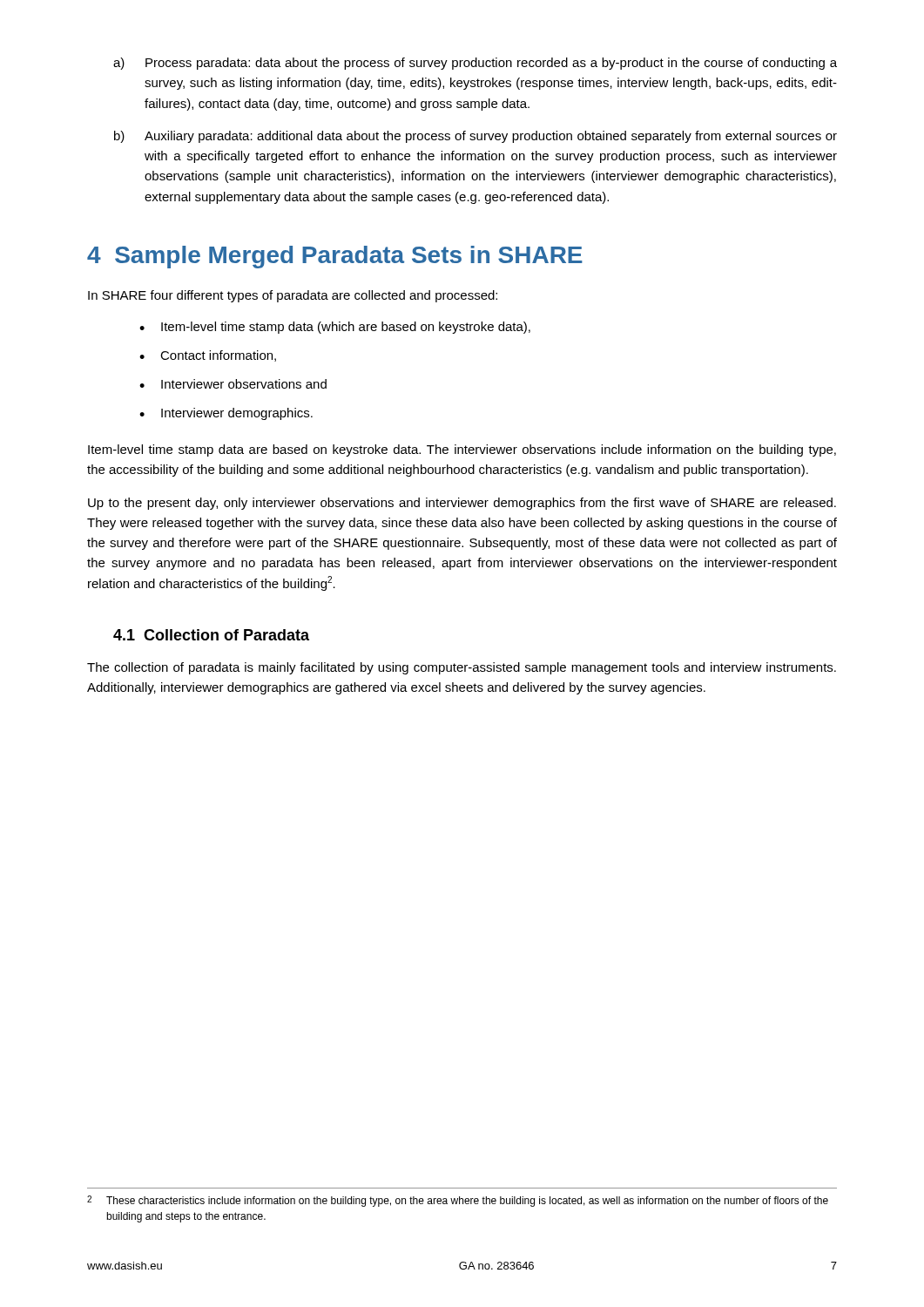Click on the title that says "4 Sample Merged"
Viewport: 924px width, 1307px height.
(x=335, y=255)
